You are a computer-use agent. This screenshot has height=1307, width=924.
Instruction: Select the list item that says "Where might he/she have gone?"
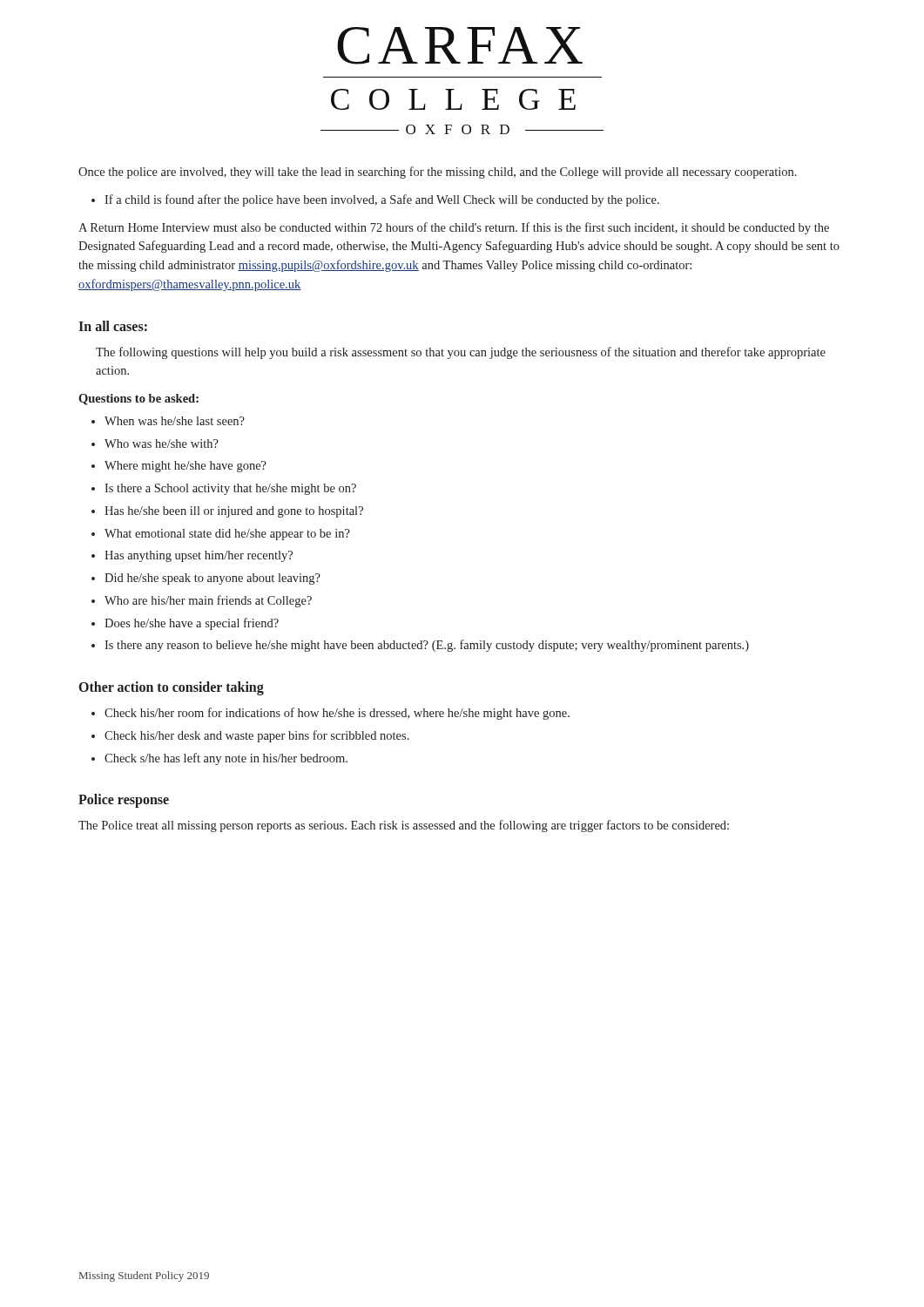(x=185, y=467)
